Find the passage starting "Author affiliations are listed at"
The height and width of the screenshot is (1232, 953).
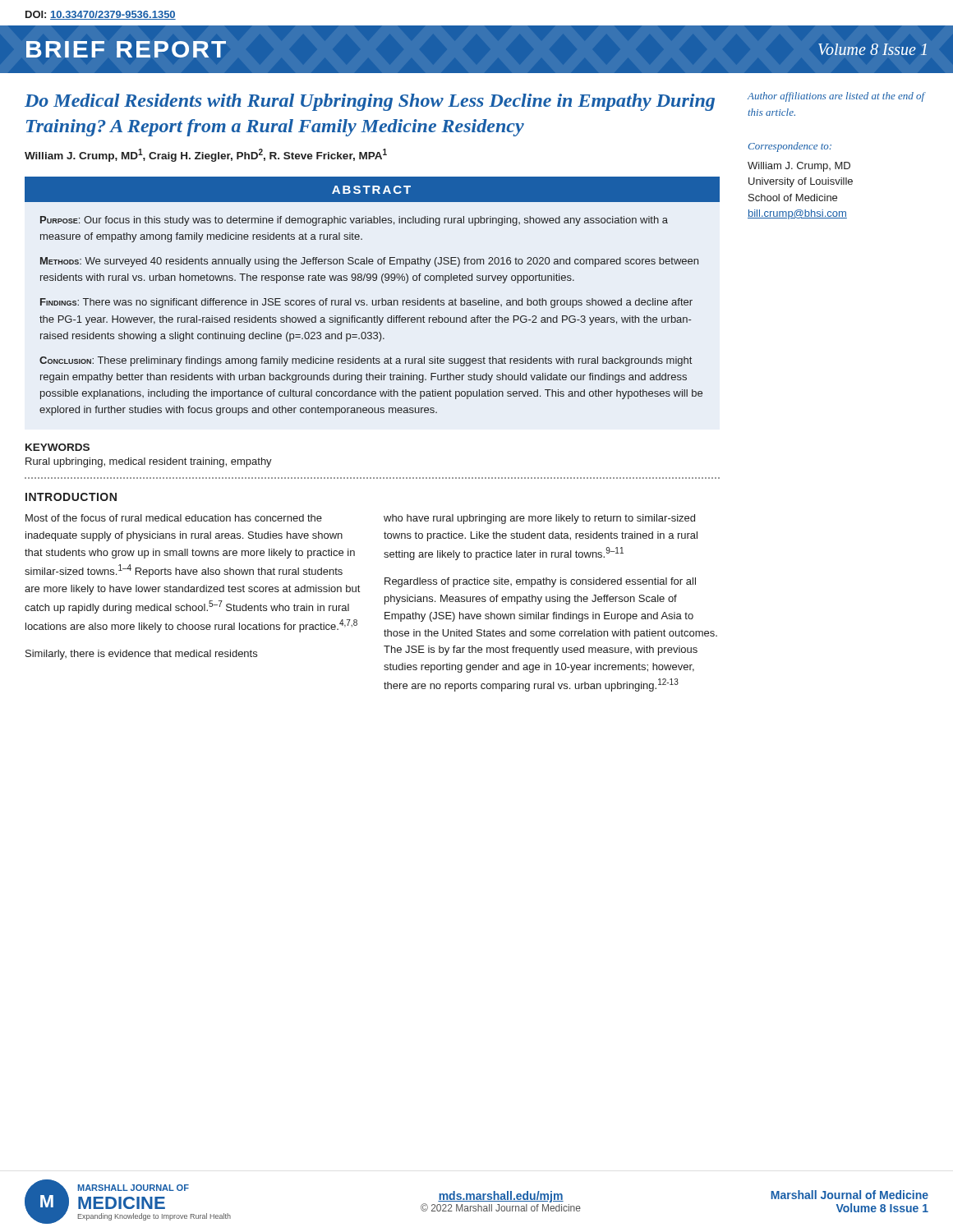click(x=836, y=104)
